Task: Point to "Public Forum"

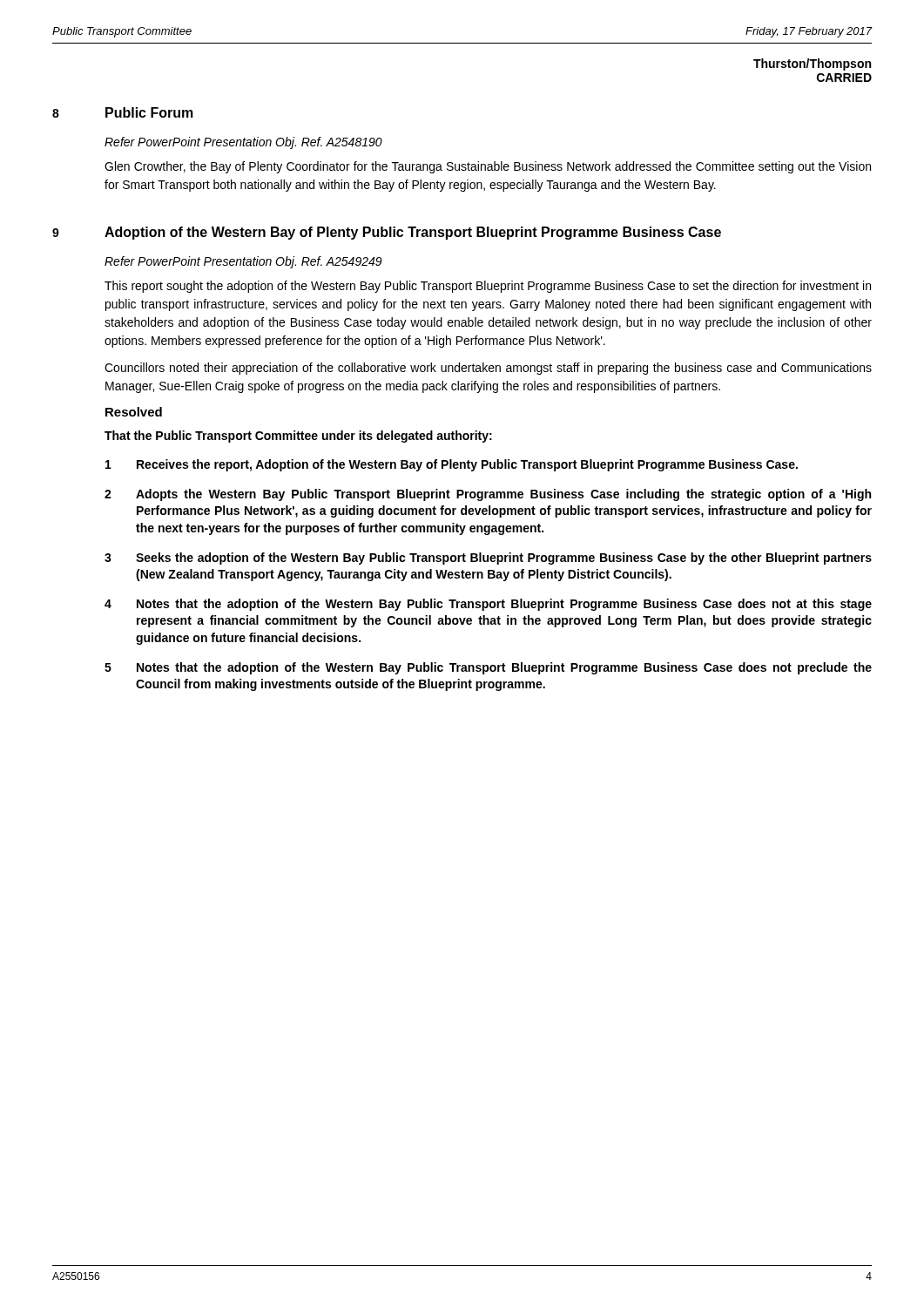Action: click(x=149, y=113)
